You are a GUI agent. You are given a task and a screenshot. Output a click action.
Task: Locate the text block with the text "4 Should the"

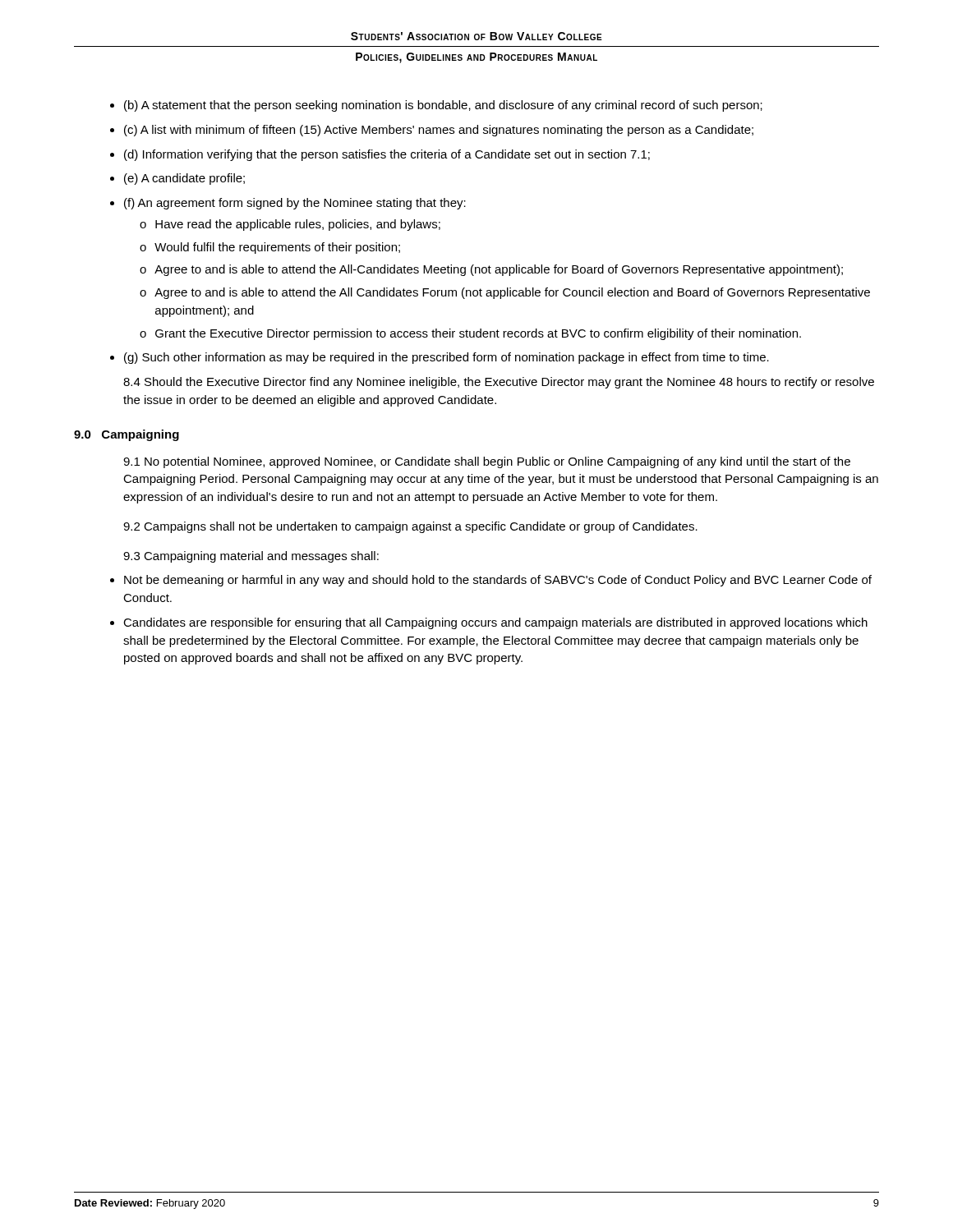[x=499, y=390]
